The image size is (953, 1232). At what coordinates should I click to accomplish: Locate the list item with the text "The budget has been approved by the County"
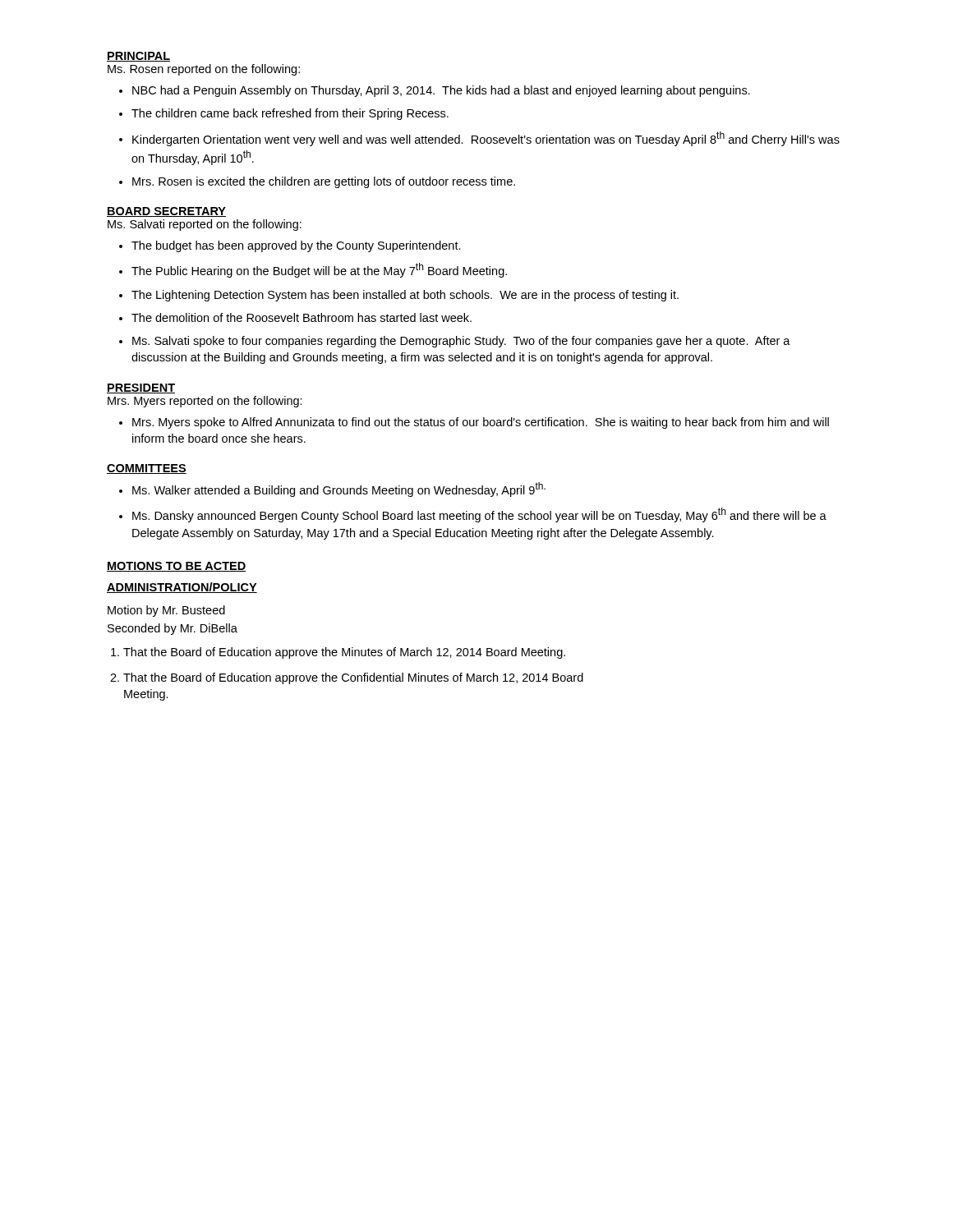point(296,246)
